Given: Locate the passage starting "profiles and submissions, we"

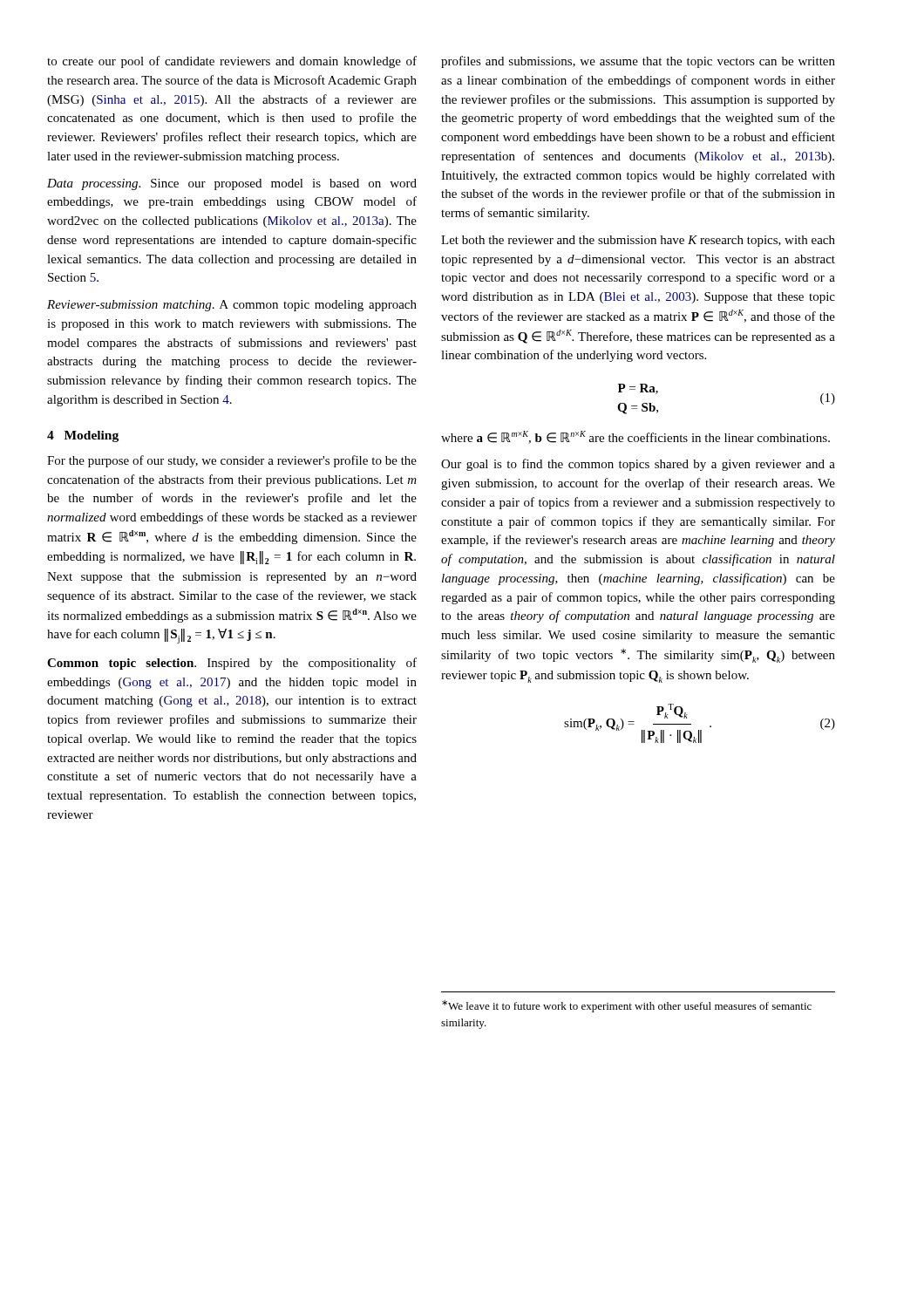Looking at the screenshot, I should tap(638, 138).
